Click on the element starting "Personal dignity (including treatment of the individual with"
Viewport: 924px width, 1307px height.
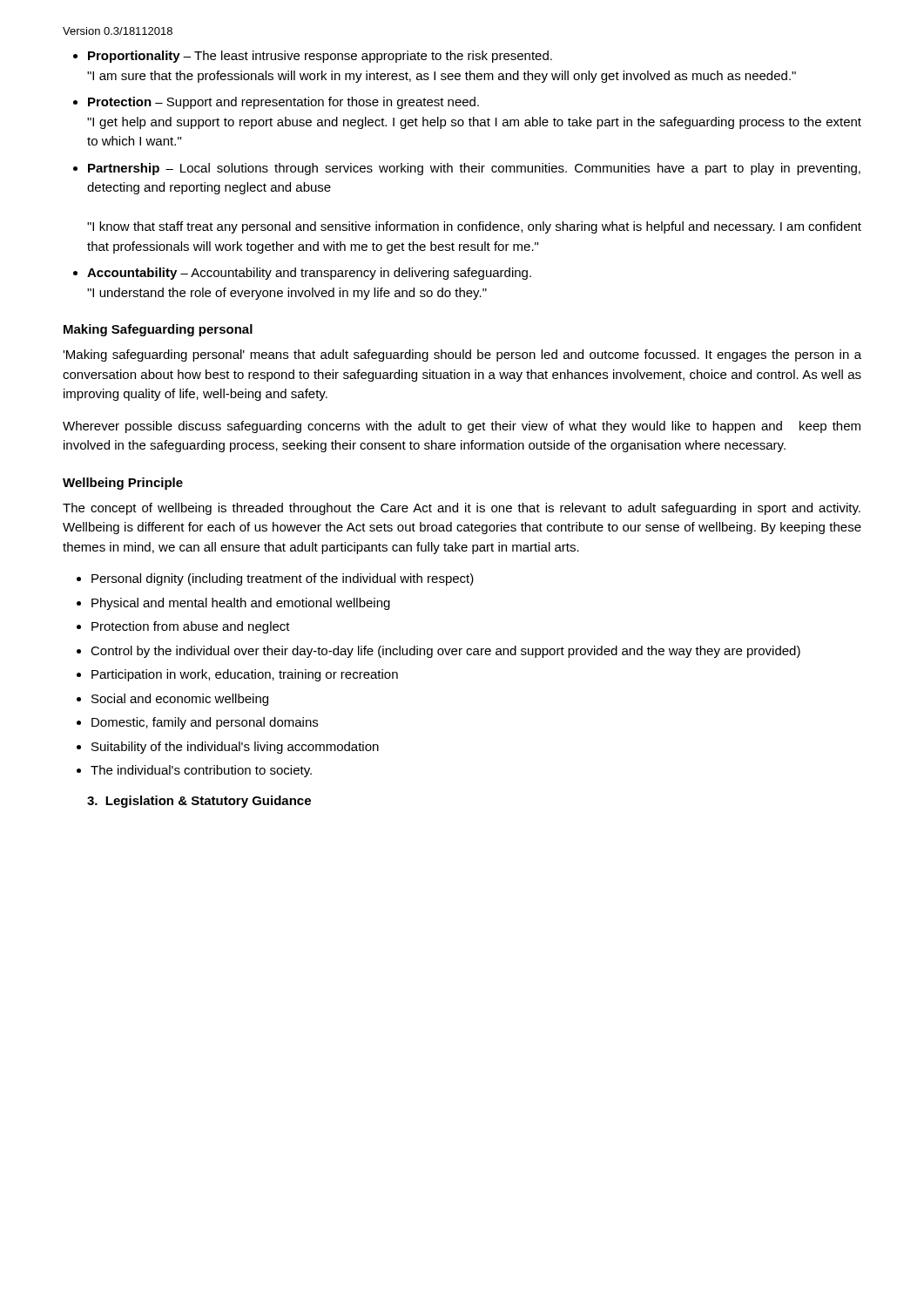click(282, 578)
